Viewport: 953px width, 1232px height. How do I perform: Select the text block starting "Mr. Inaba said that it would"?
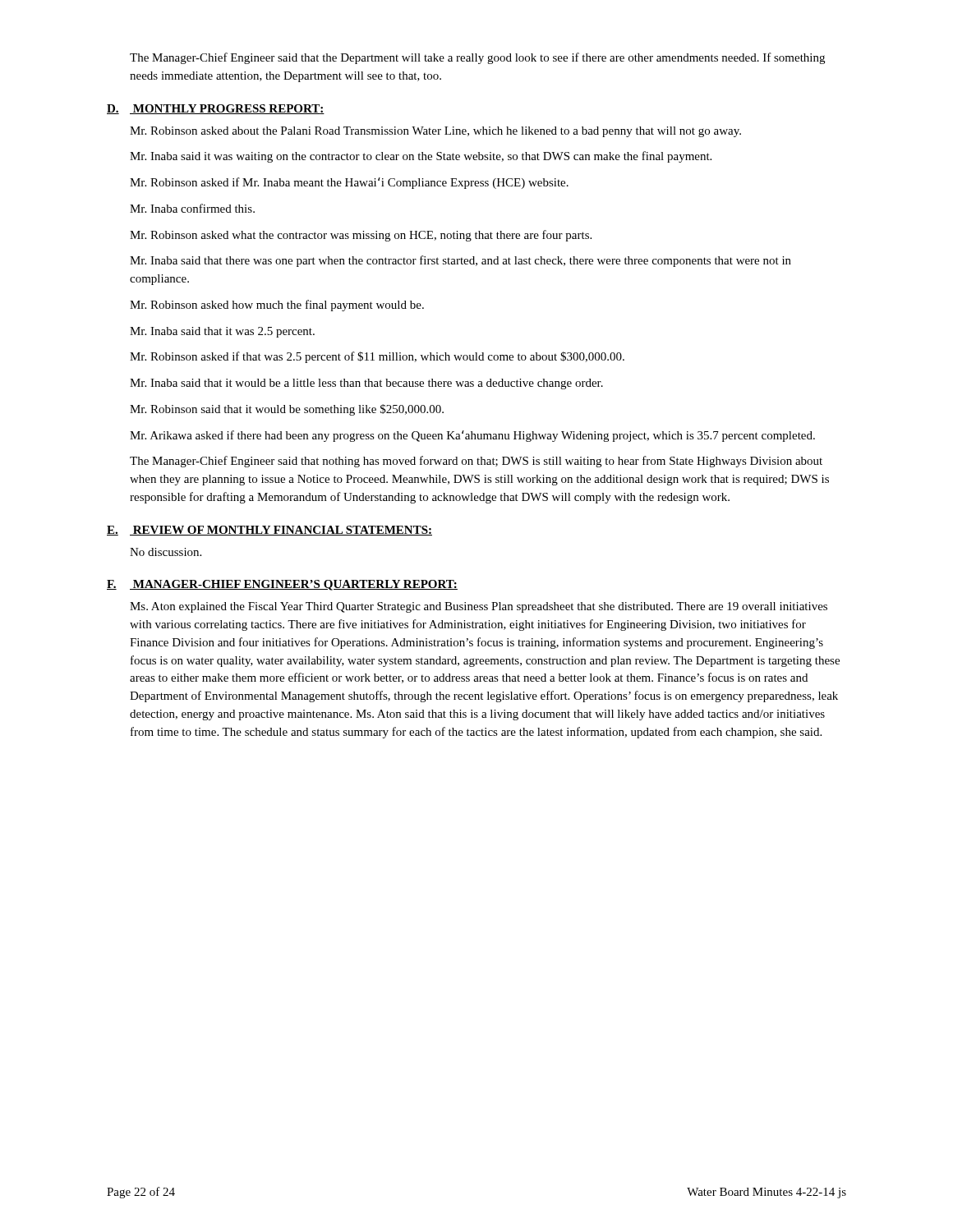point(367,383)
